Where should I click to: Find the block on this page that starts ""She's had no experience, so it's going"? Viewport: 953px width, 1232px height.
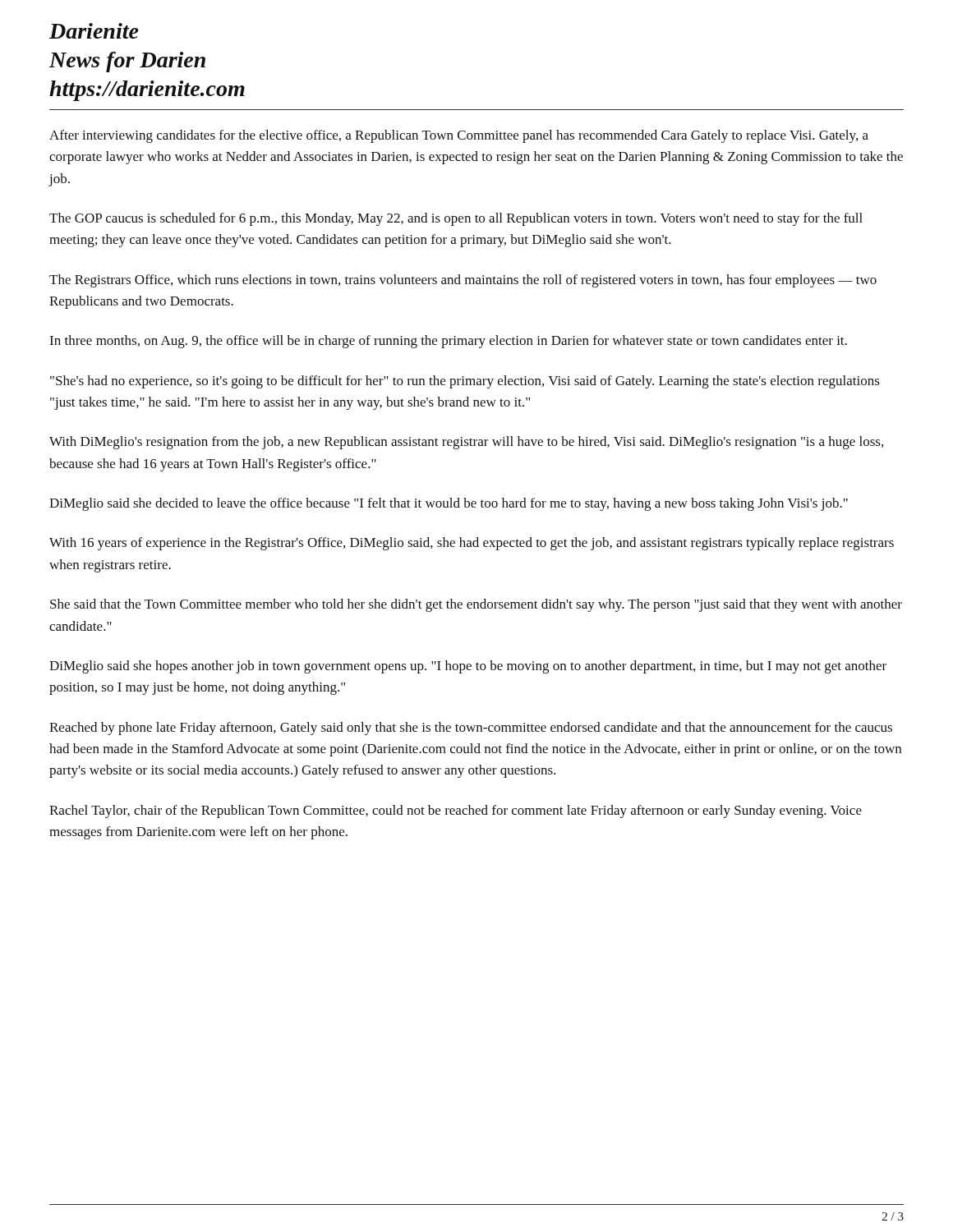pos(464,391)
